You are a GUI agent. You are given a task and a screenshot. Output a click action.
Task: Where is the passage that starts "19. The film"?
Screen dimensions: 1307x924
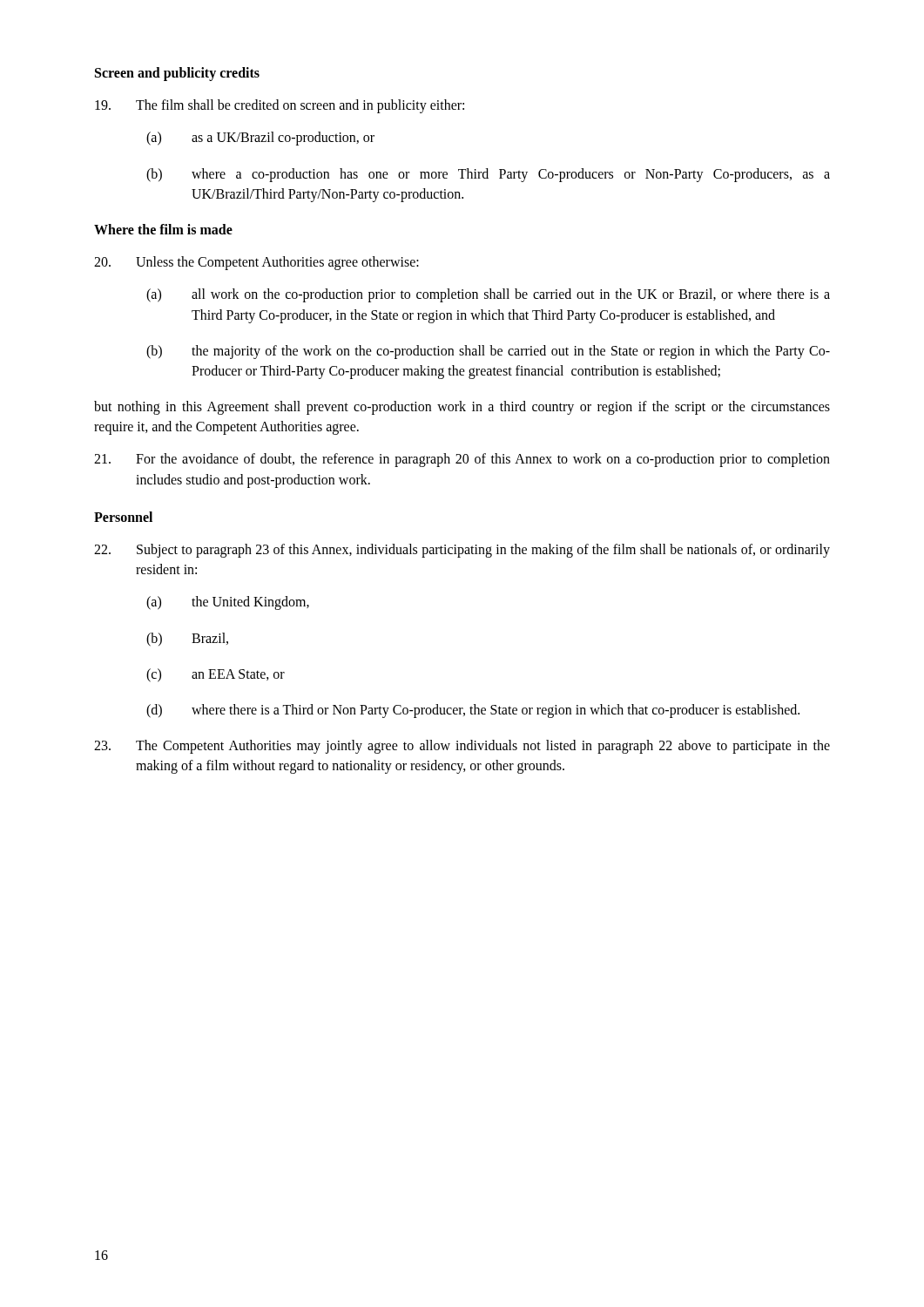tap(462, 105)
